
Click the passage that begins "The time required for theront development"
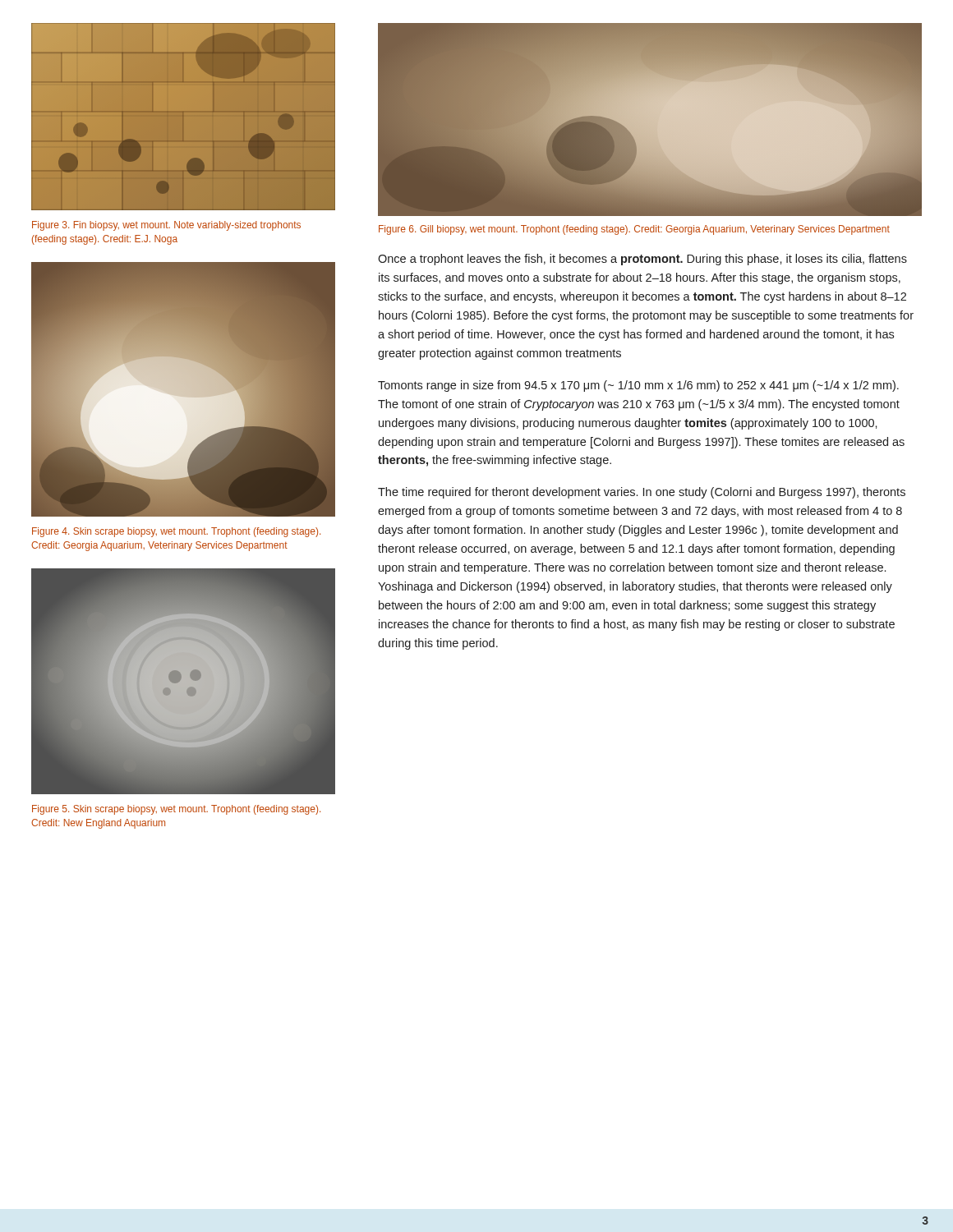[642, 568]
